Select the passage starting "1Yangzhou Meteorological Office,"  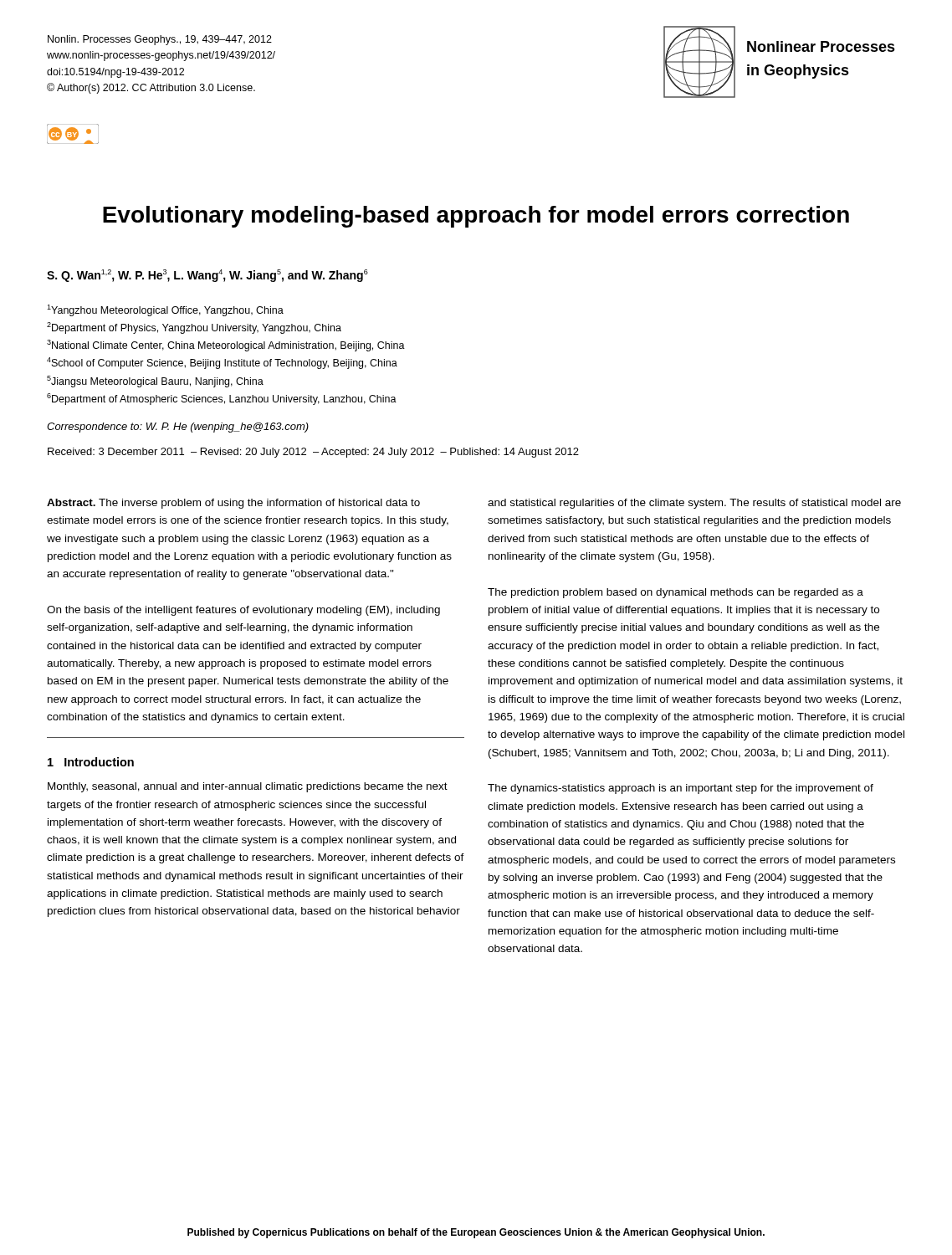click(x=226, y=354)
